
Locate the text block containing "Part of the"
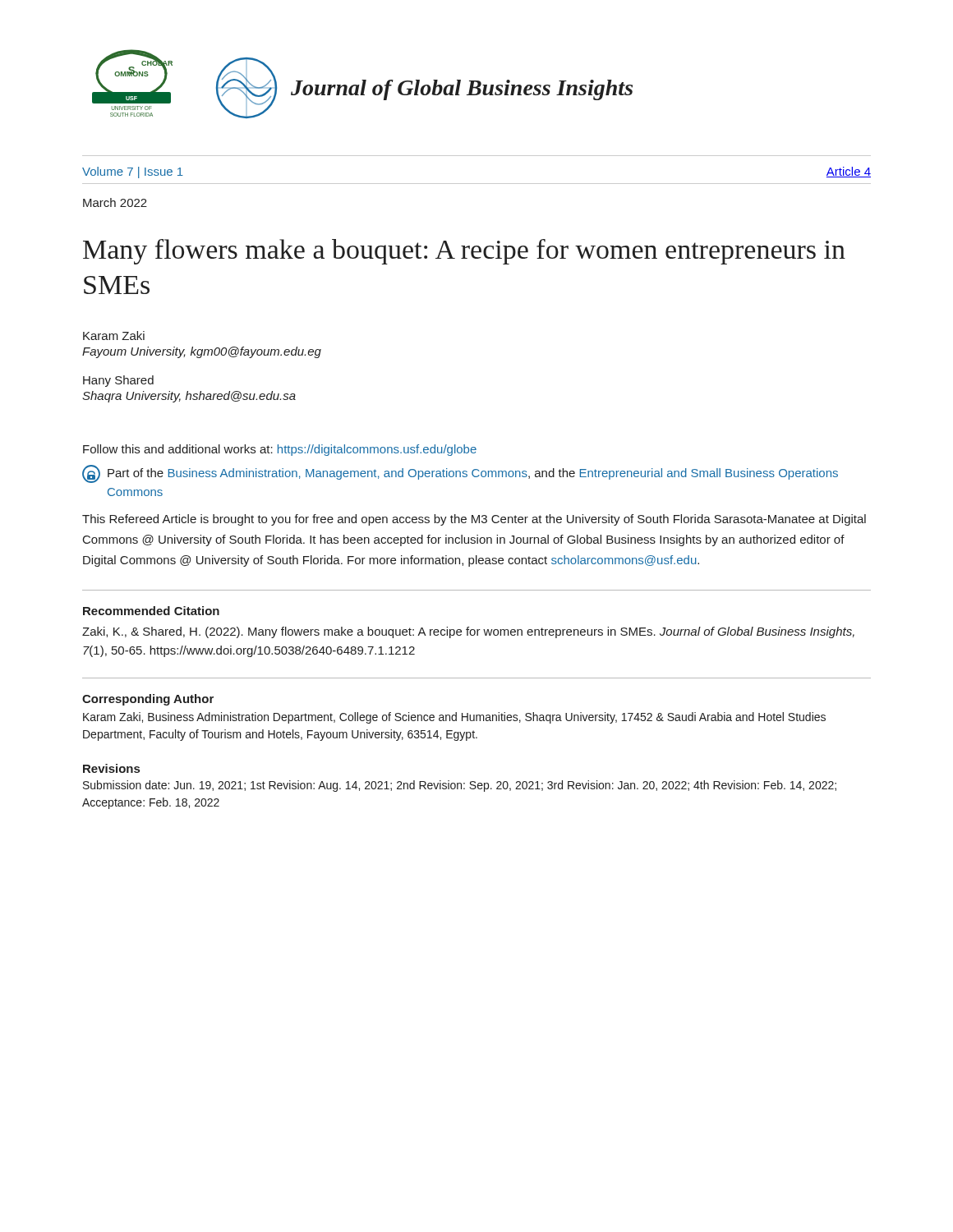(x=476, y=483)
